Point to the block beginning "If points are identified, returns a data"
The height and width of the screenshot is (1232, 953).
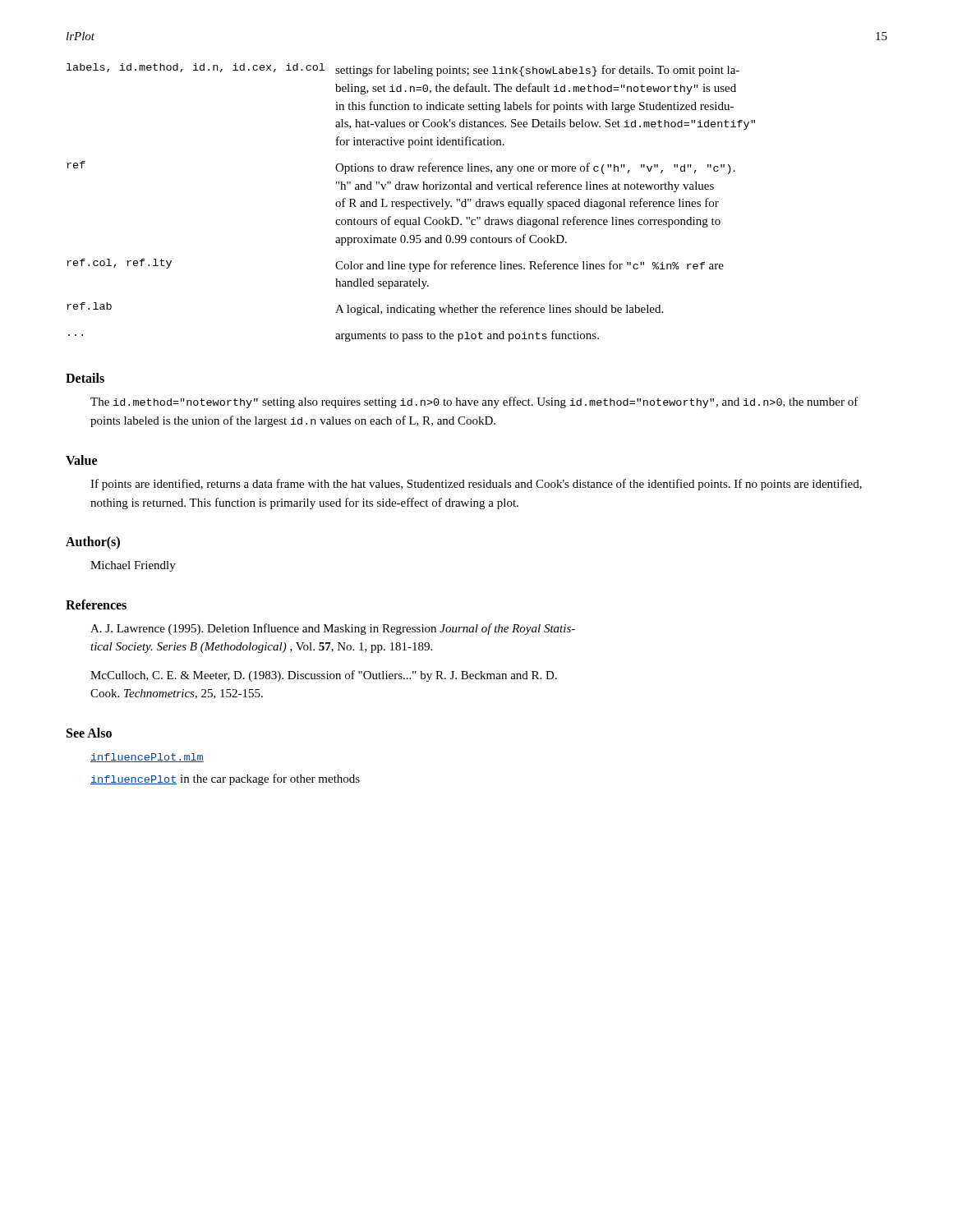coord(476,493)
